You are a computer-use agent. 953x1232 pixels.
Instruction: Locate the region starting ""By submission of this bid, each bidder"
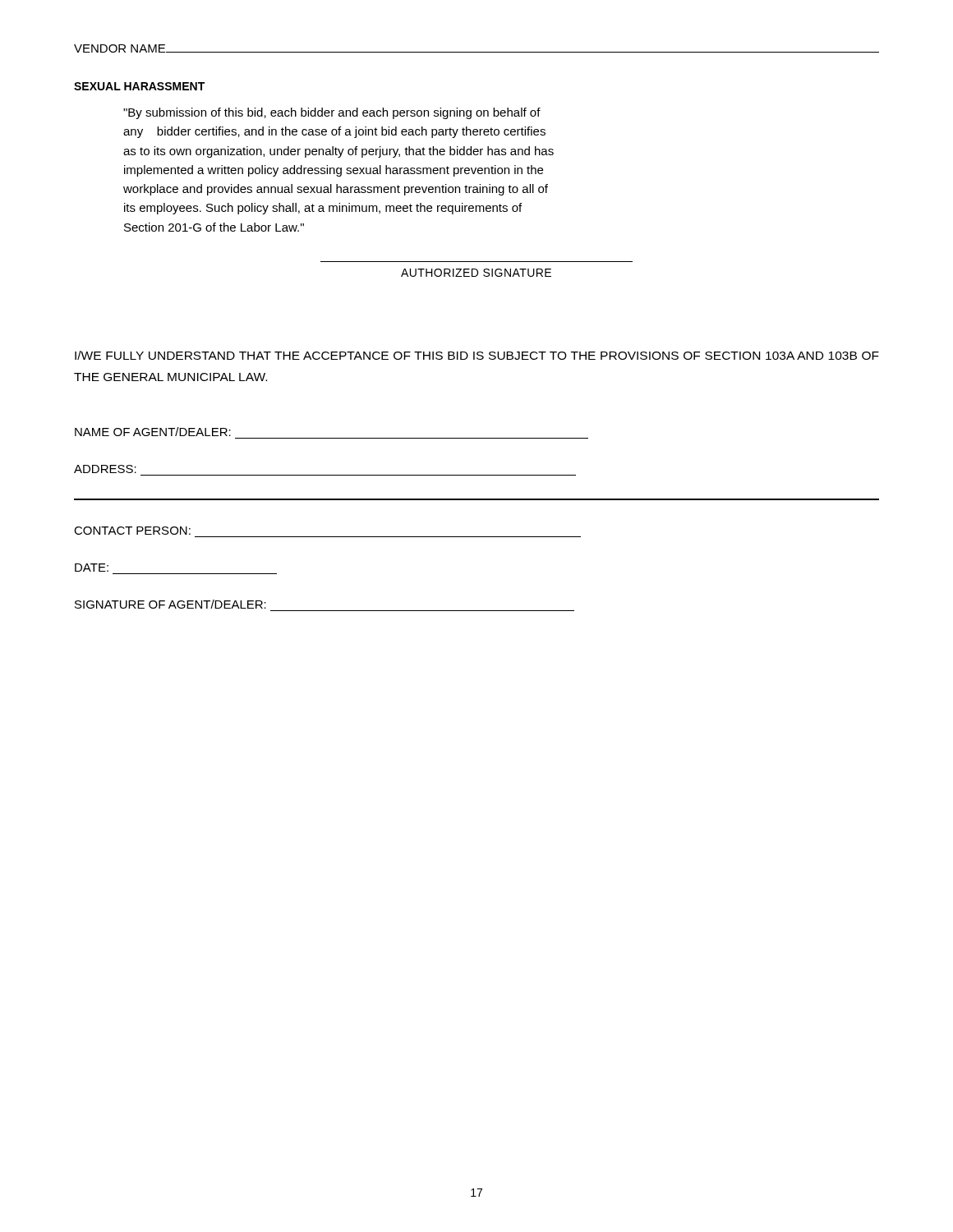point(339,169)
